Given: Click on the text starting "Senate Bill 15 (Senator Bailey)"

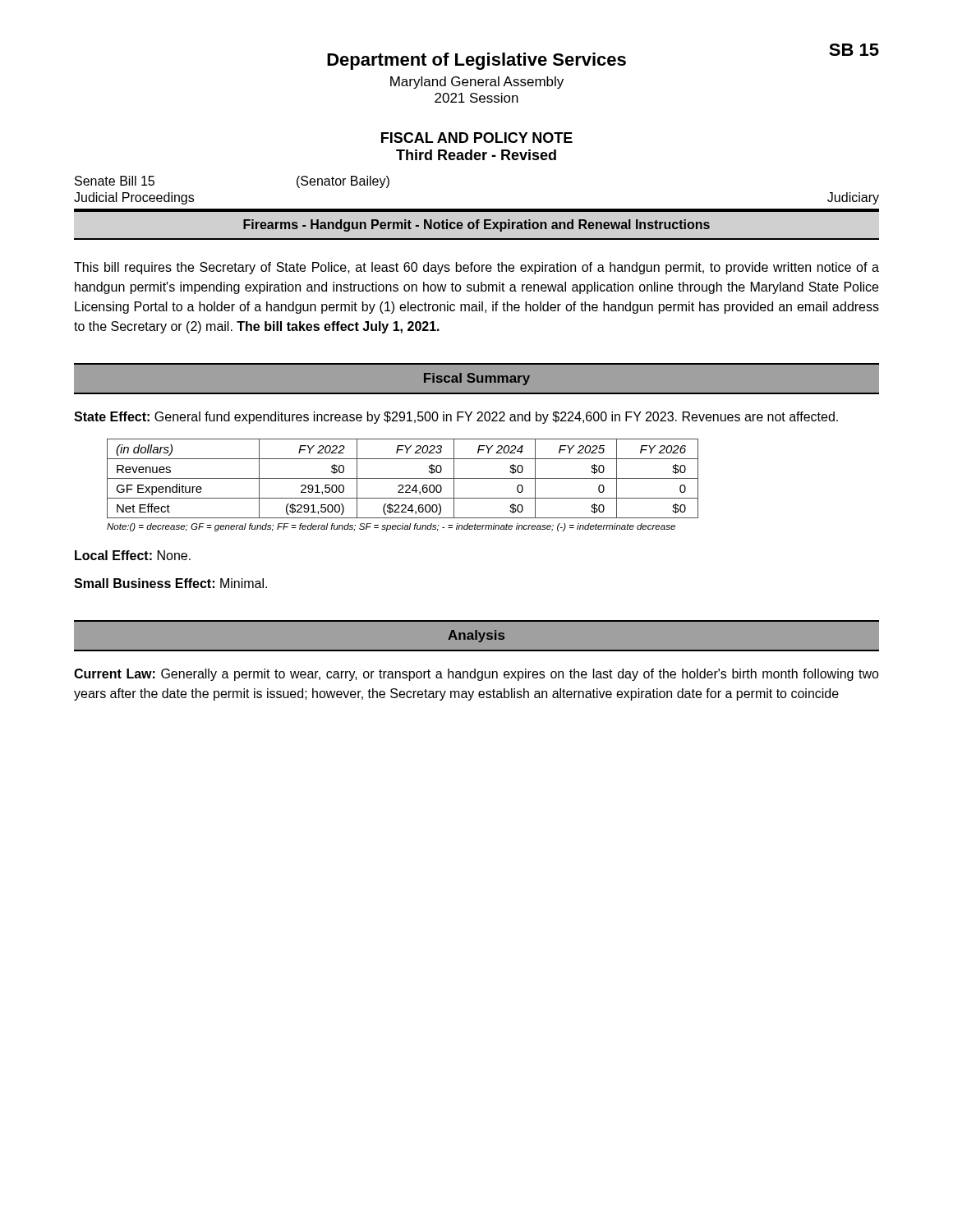Looking at the screenshot, I should point(106,182).
